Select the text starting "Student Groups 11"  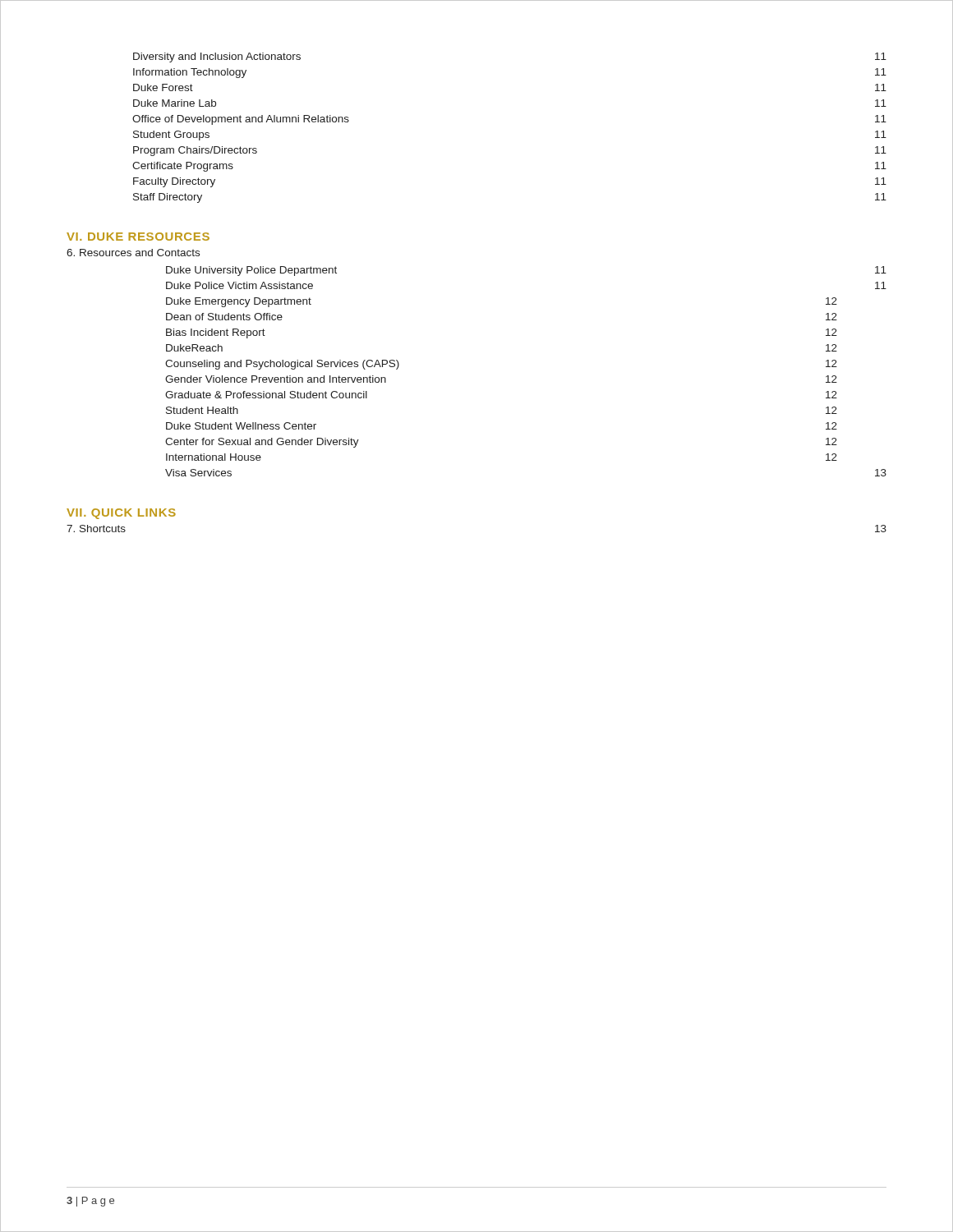[169, 135]
